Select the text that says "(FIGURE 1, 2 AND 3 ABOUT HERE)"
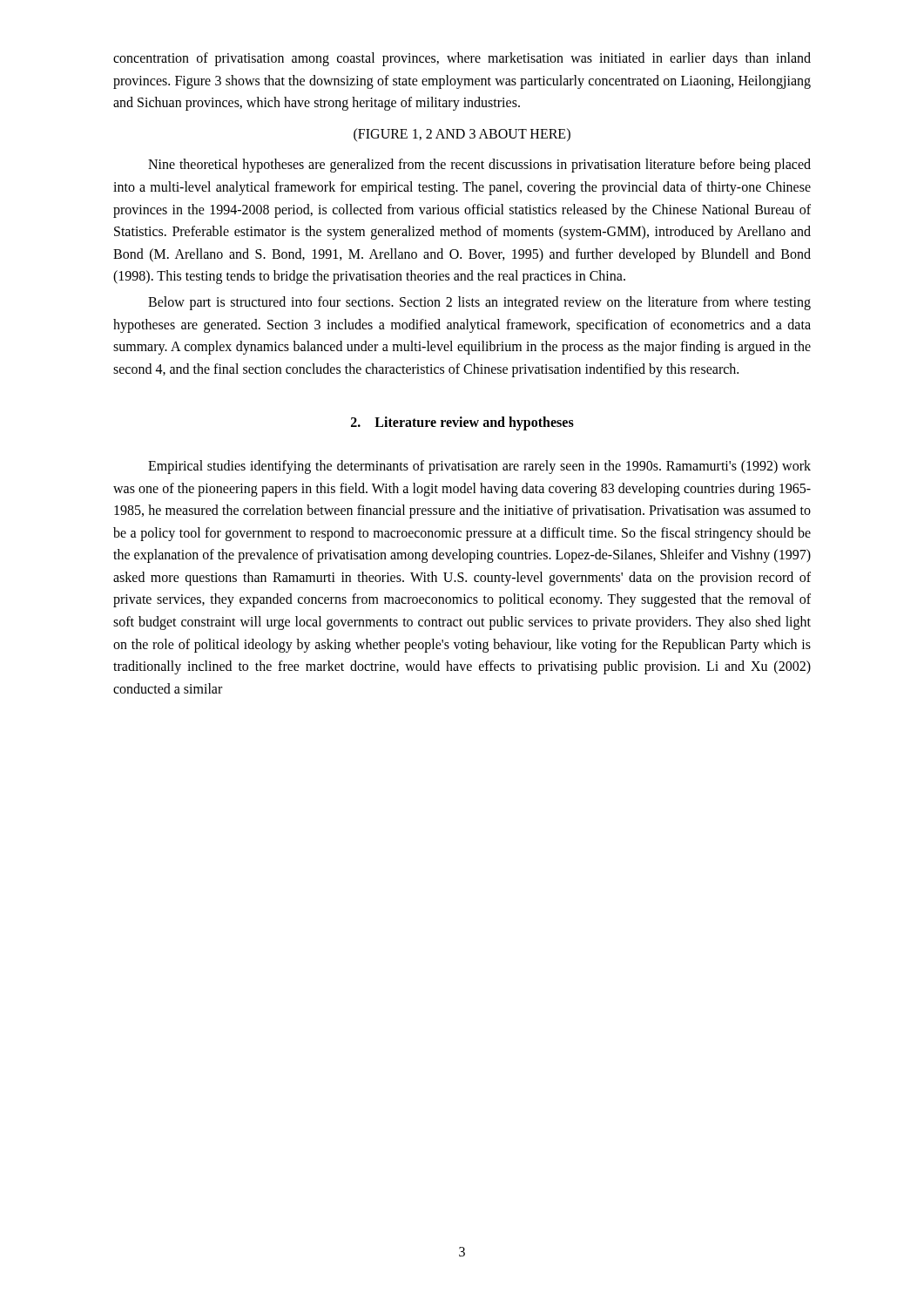Viewport: 924px width, 1307px height. pyautogui.click(x=462, y=134)
